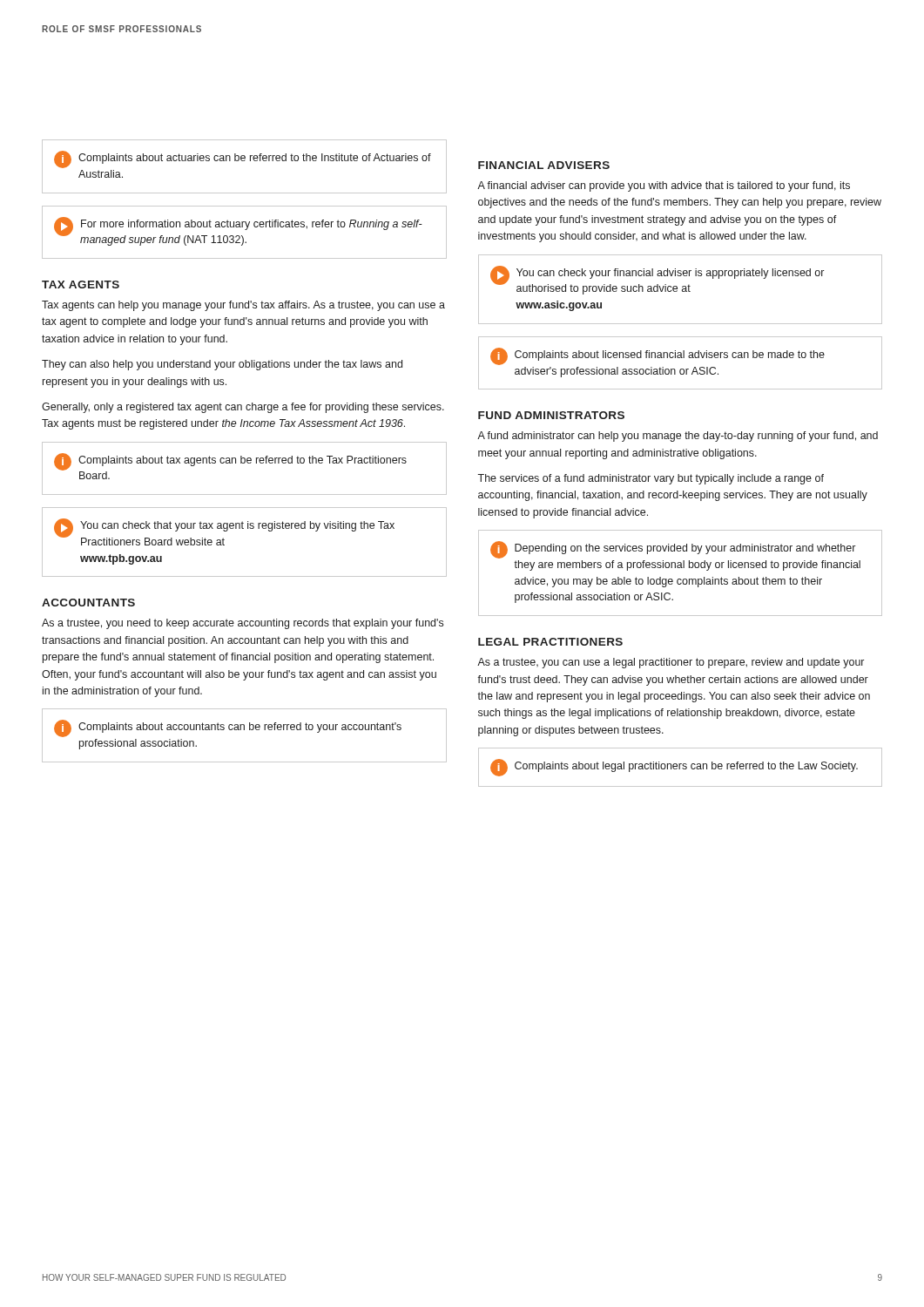The image size is (924, 1307).
Task: Click the passage that begins "You can check your"
Action: (x=680, y=289)
